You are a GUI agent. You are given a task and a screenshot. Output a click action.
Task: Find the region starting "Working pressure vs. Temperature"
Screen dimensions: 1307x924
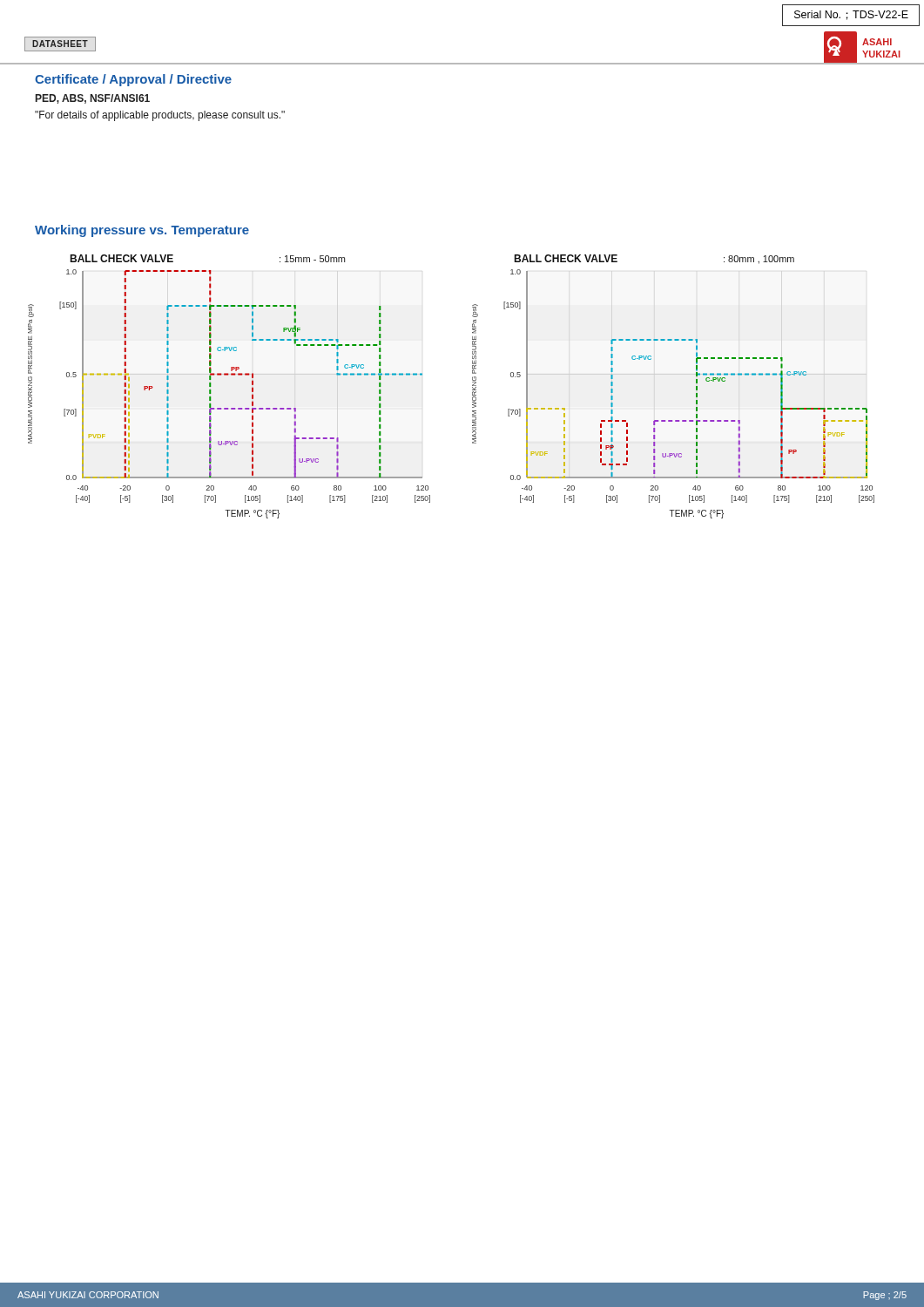142,230
